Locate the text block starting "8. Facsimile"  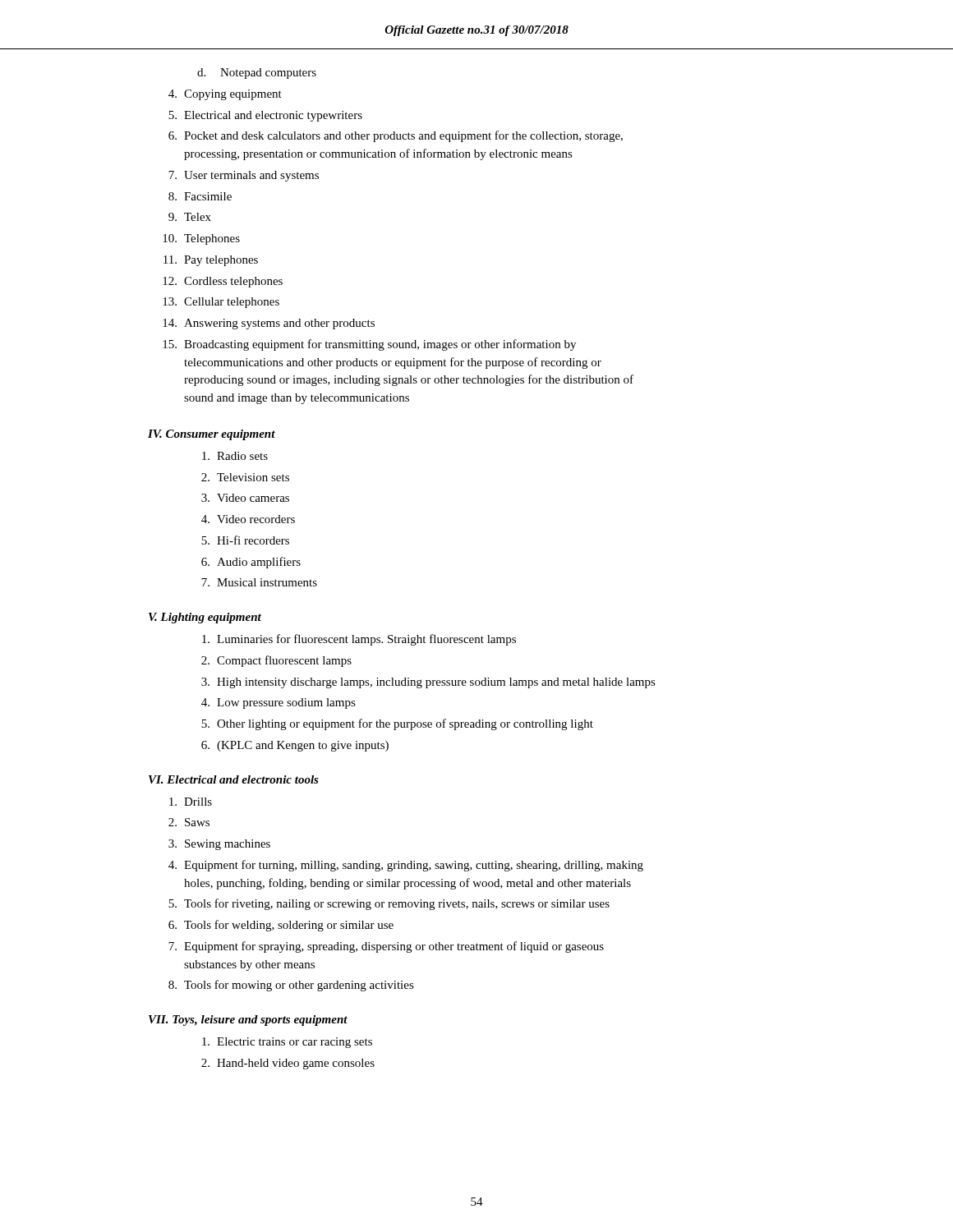point(200,196)
